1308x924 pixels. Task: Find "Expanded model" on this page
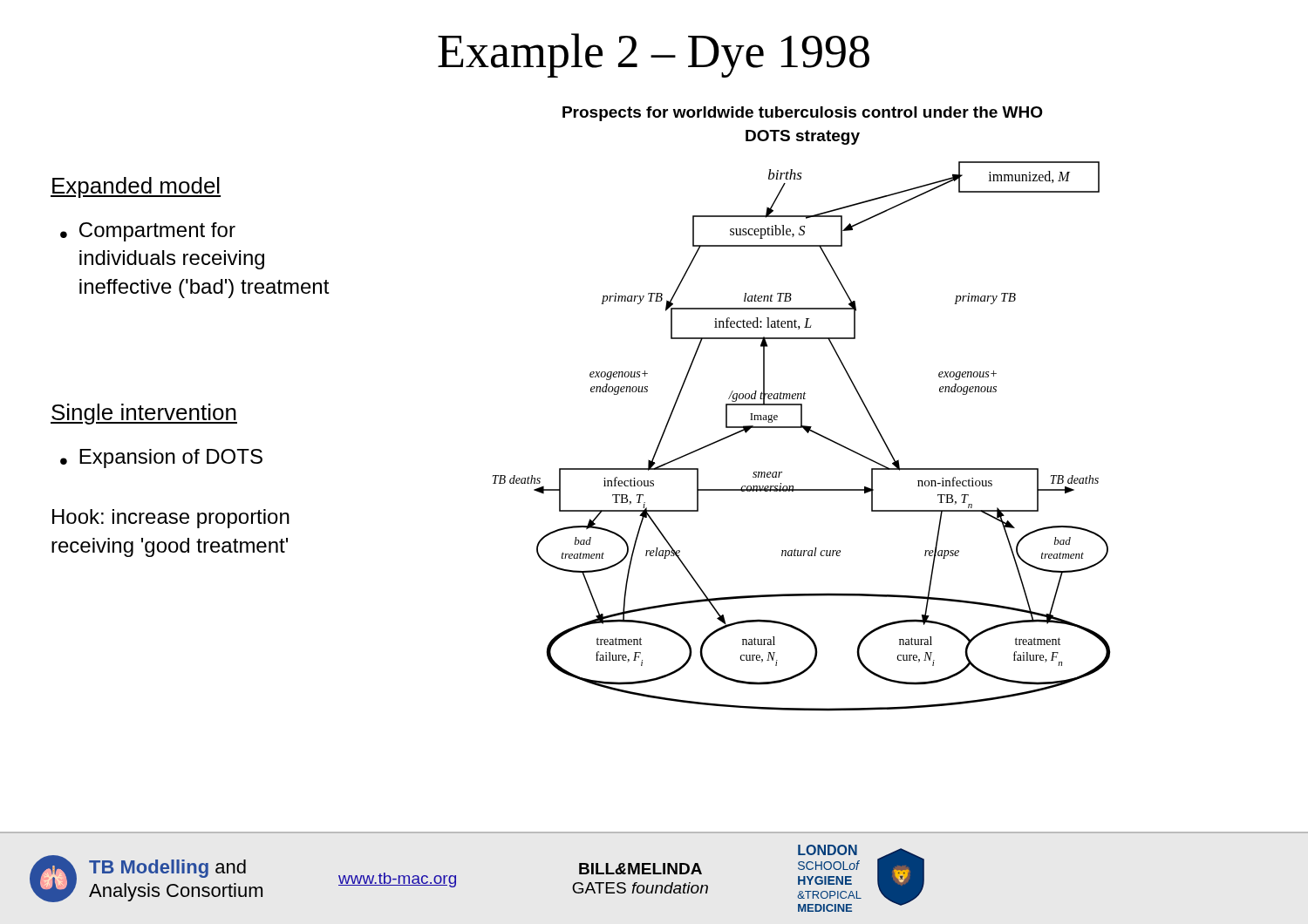(194, 186)
